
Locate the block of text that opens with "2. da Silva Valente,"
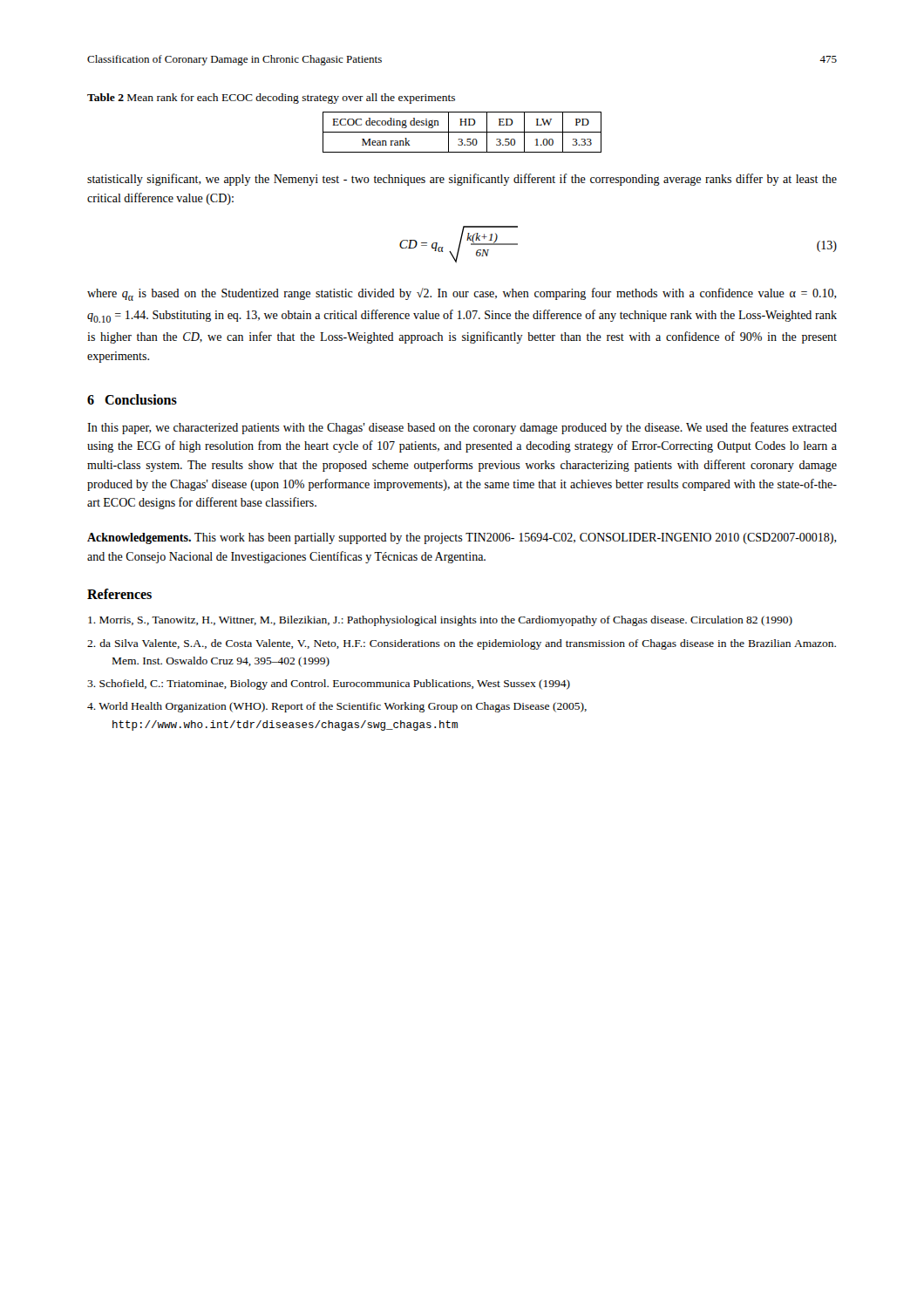(462, 652)
